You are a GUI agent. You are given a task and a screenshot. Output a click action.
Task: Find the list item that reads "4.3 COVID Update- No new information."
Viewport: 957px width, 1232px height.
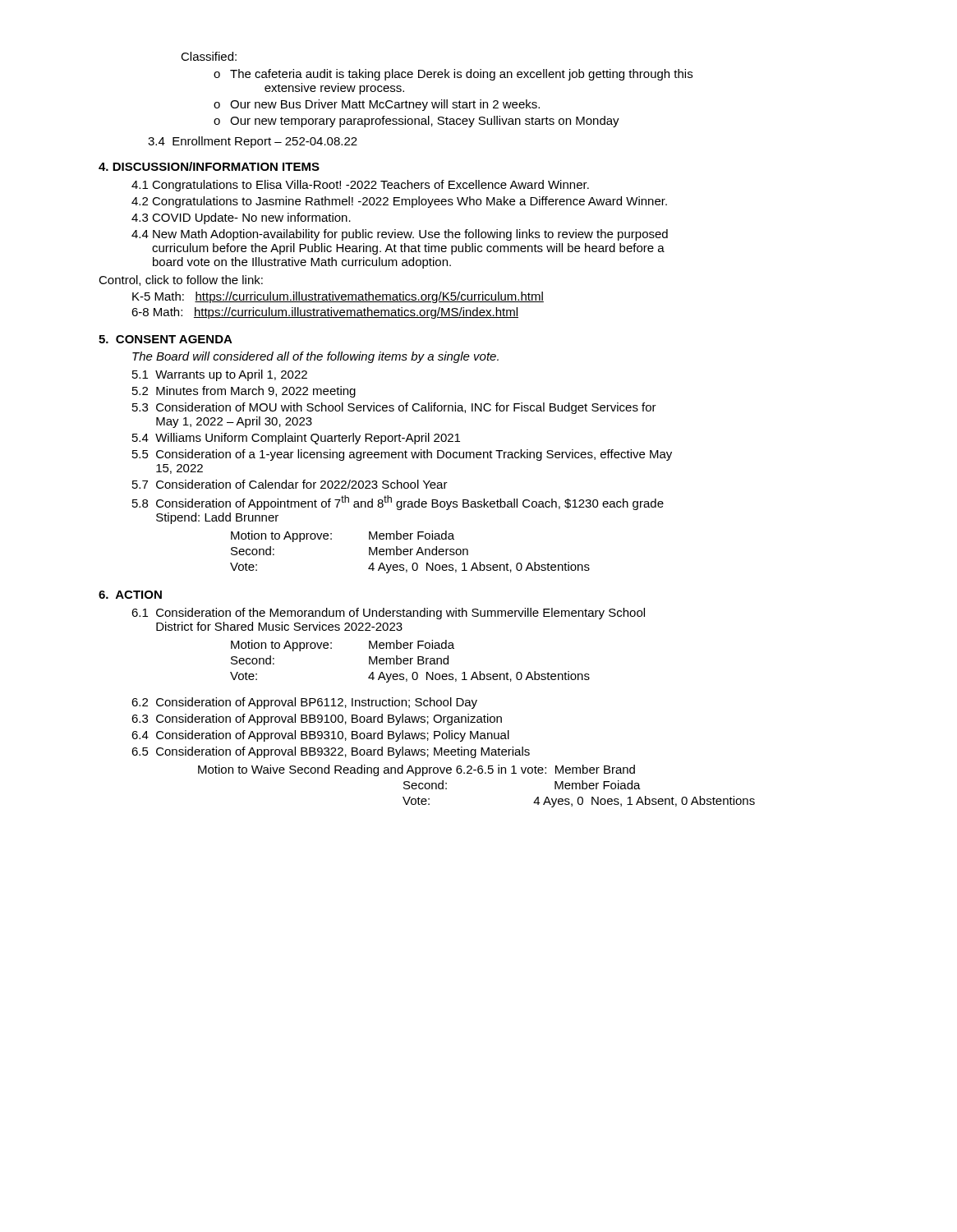(241, 217)
